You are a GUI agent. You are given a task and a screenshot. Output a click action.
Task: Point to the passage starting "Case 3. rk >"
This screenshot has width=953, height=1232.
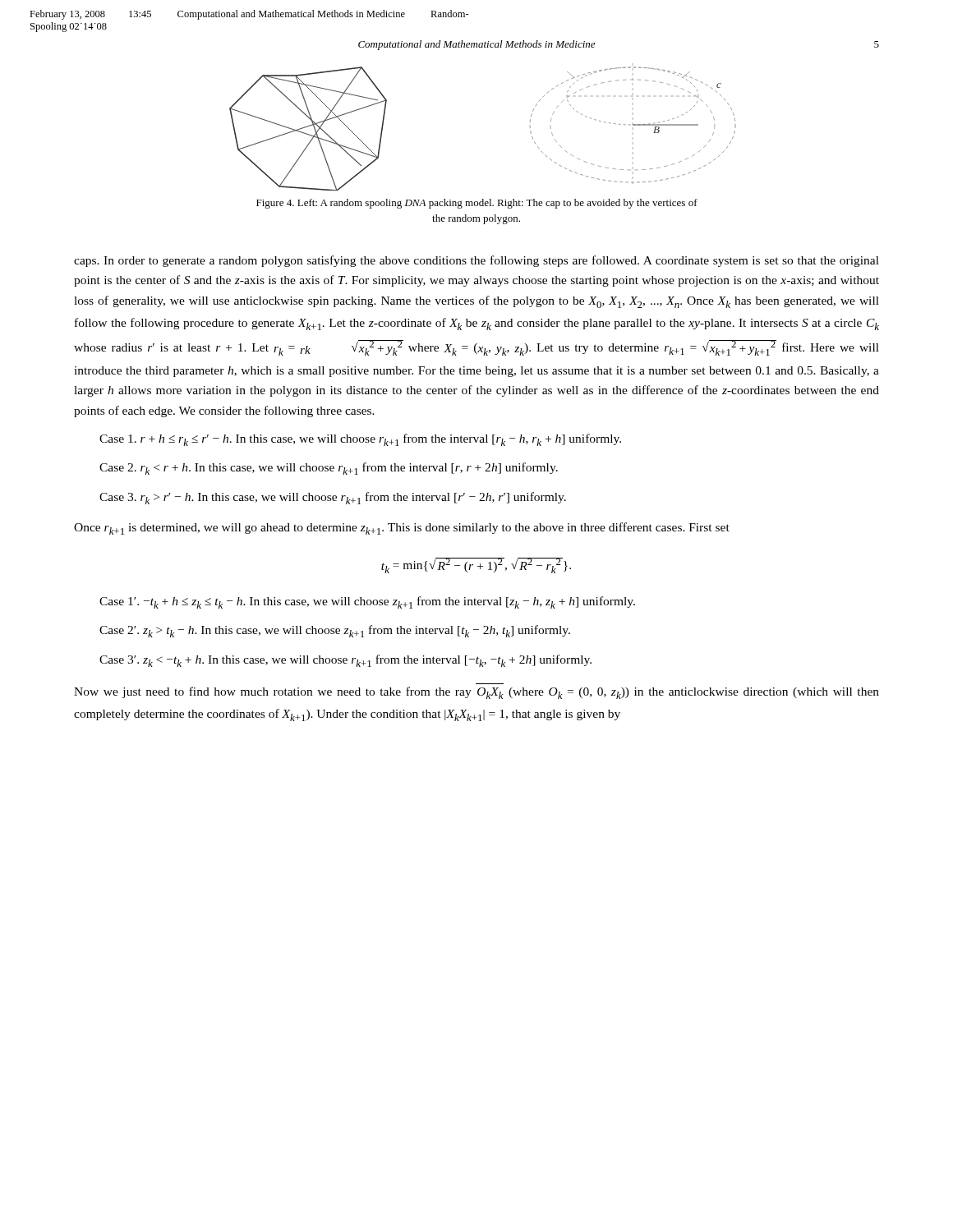coord(333,498)
